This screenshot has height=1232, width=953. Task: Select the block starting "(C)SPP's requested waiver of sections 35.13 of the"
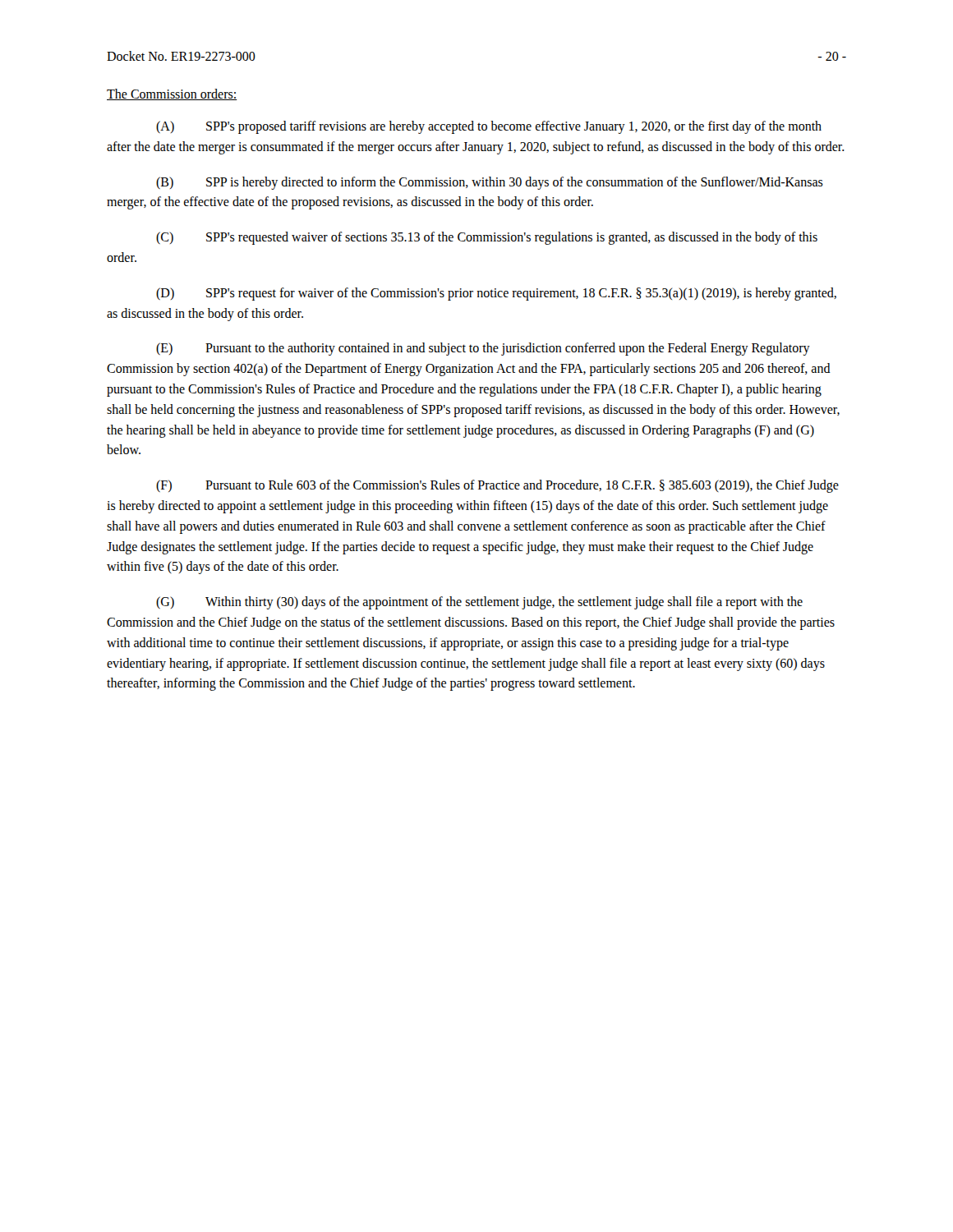pos(462,246)
